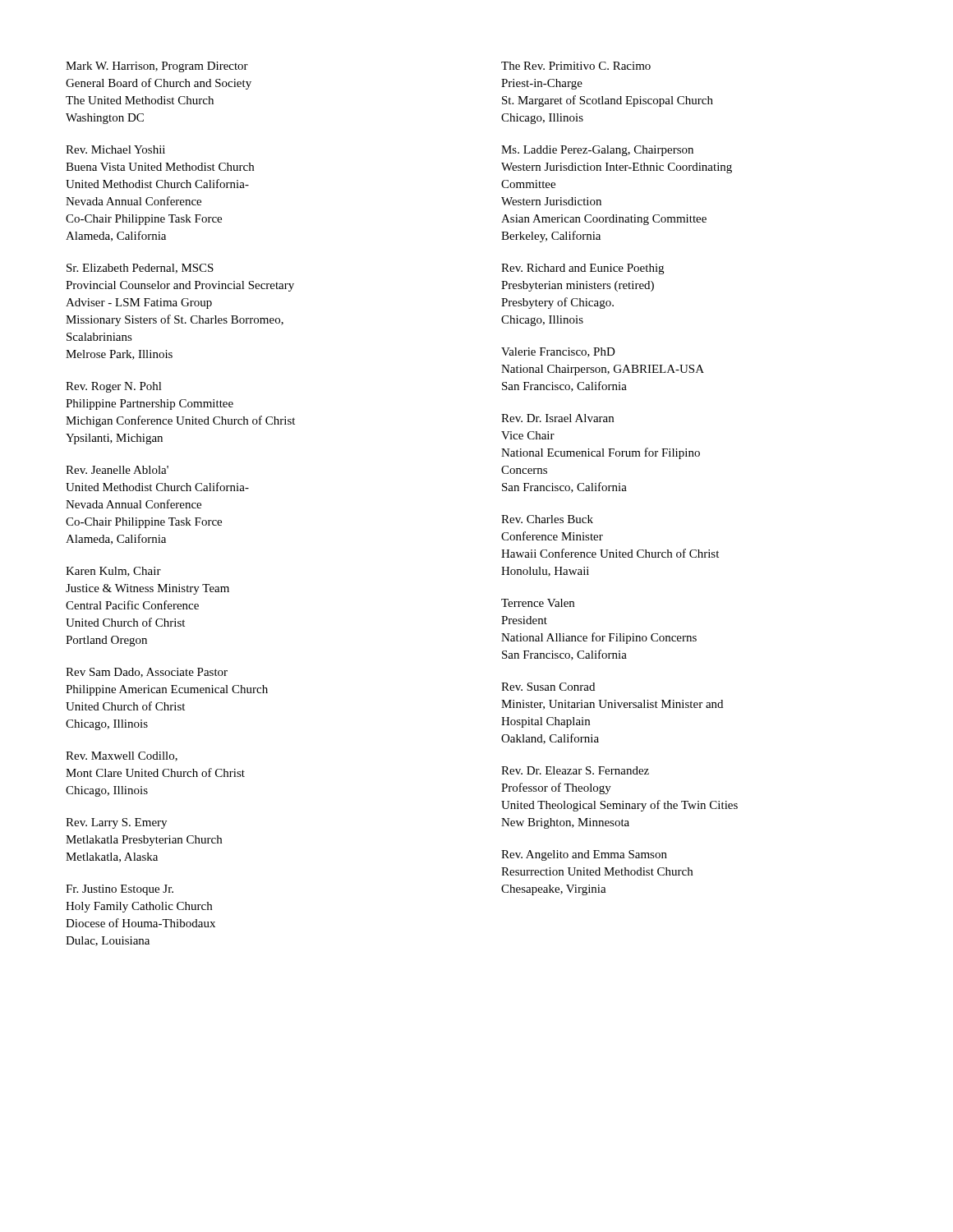This screenshot has height=1232, width=953.
Task: Click the passage that begins "Rev. Roger N. Pohl Philippine Partnership"
Action: click(x=181, y=412)
